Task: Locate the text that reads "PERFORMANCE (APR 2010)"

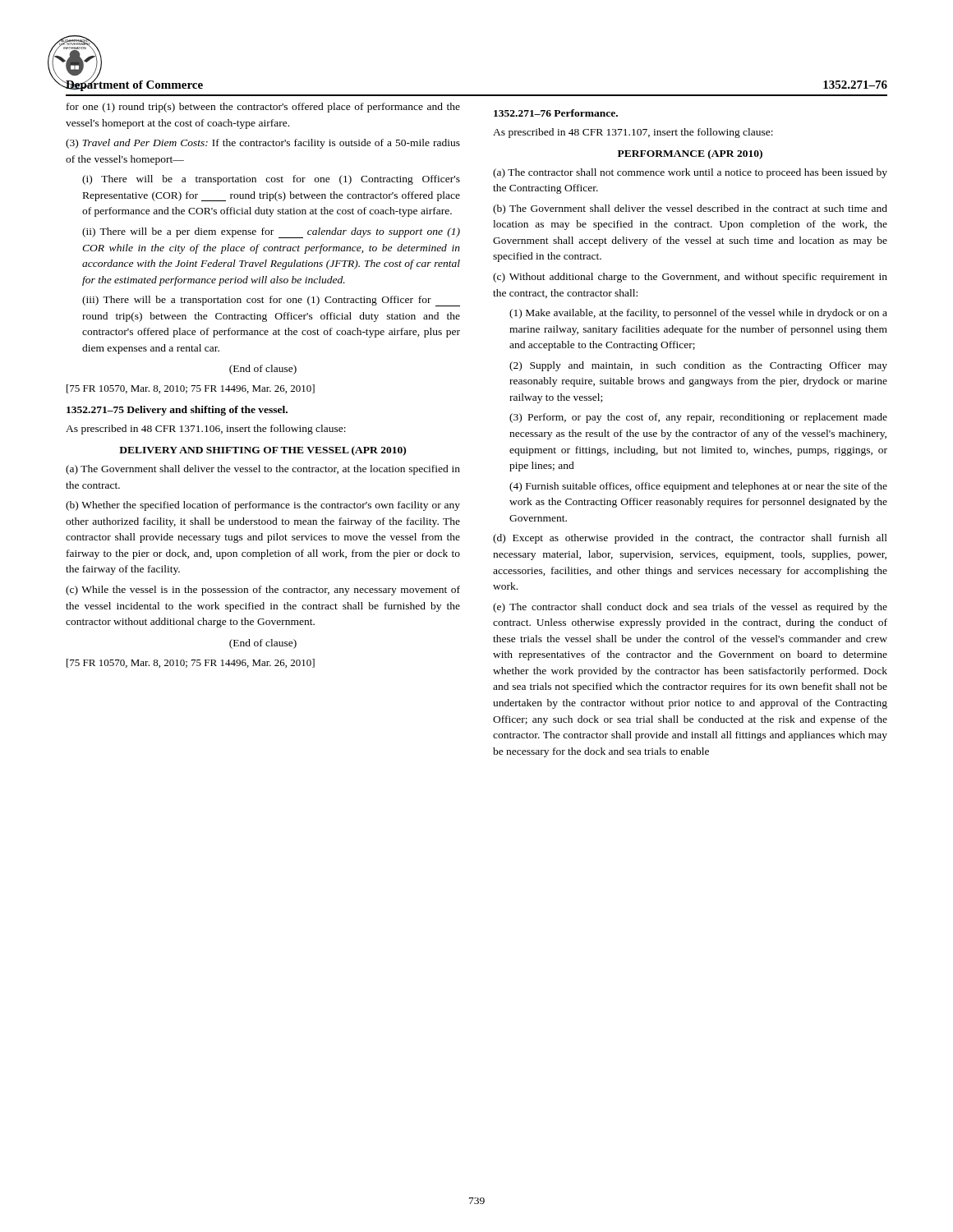Action: [x=690, y=153]
